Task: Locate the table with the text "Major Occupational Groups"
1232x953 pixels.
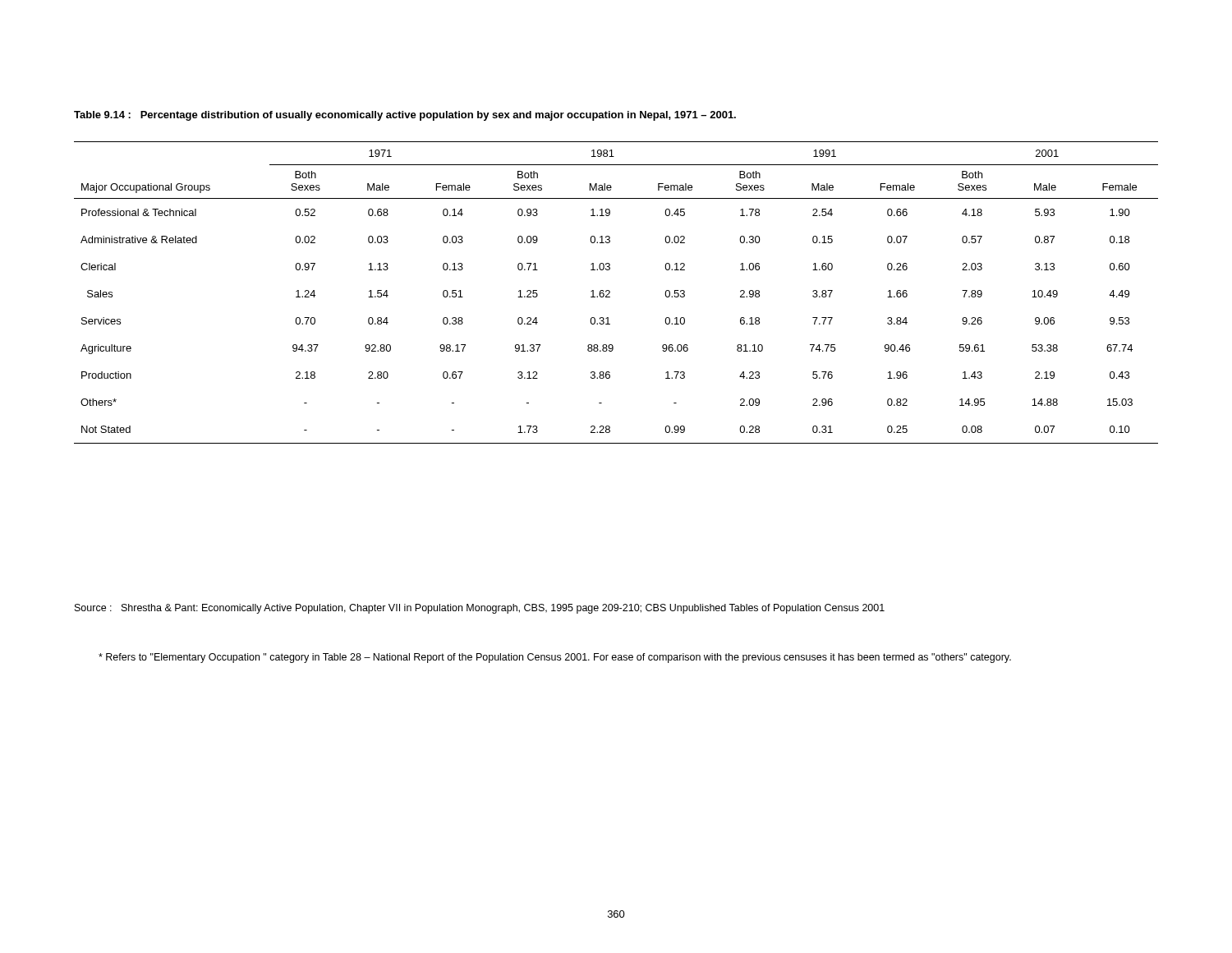Action: (x=616, y=292)
